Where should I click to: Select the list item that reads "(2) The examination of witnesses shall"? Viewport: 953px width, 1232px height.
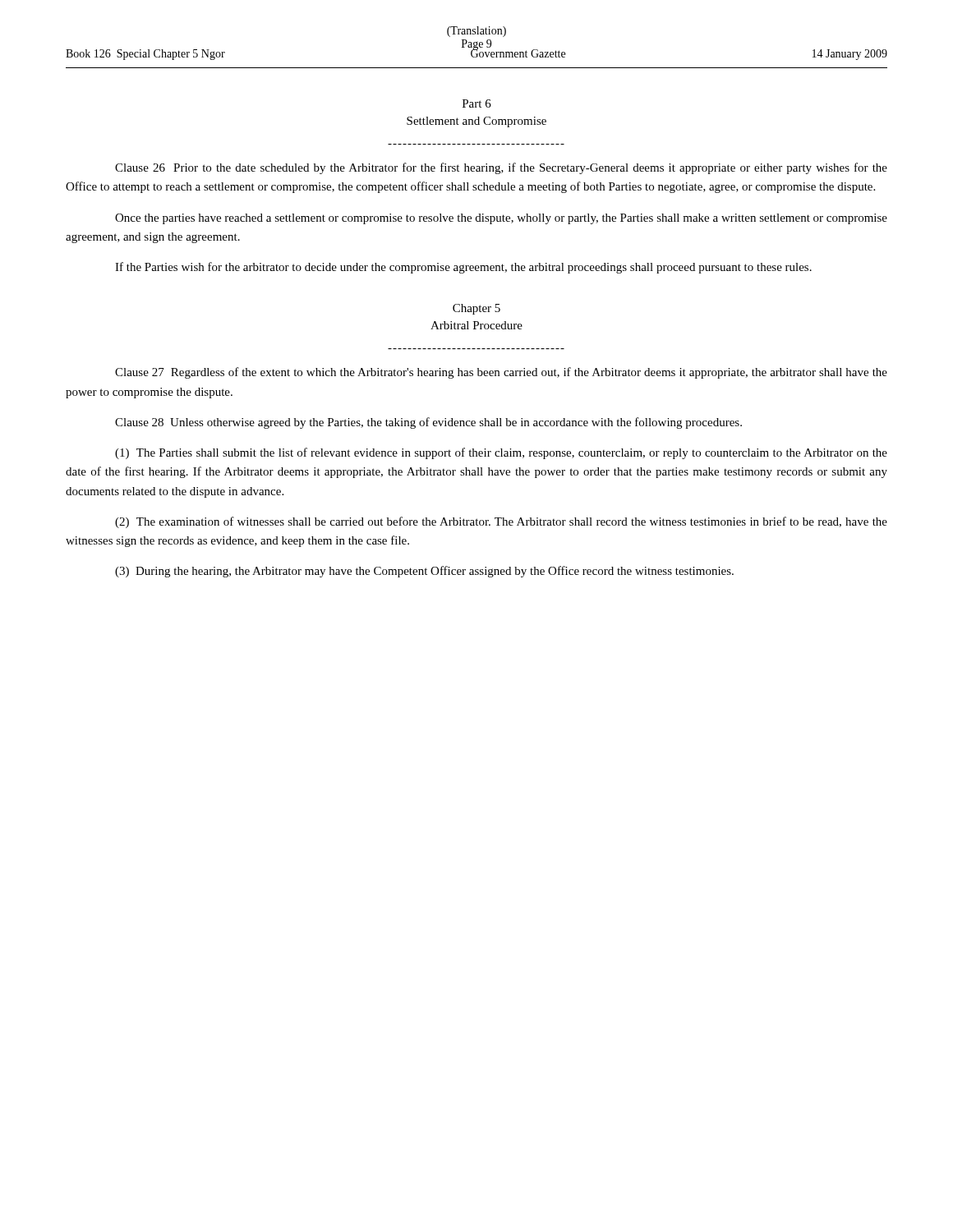(x=476, y=531)
